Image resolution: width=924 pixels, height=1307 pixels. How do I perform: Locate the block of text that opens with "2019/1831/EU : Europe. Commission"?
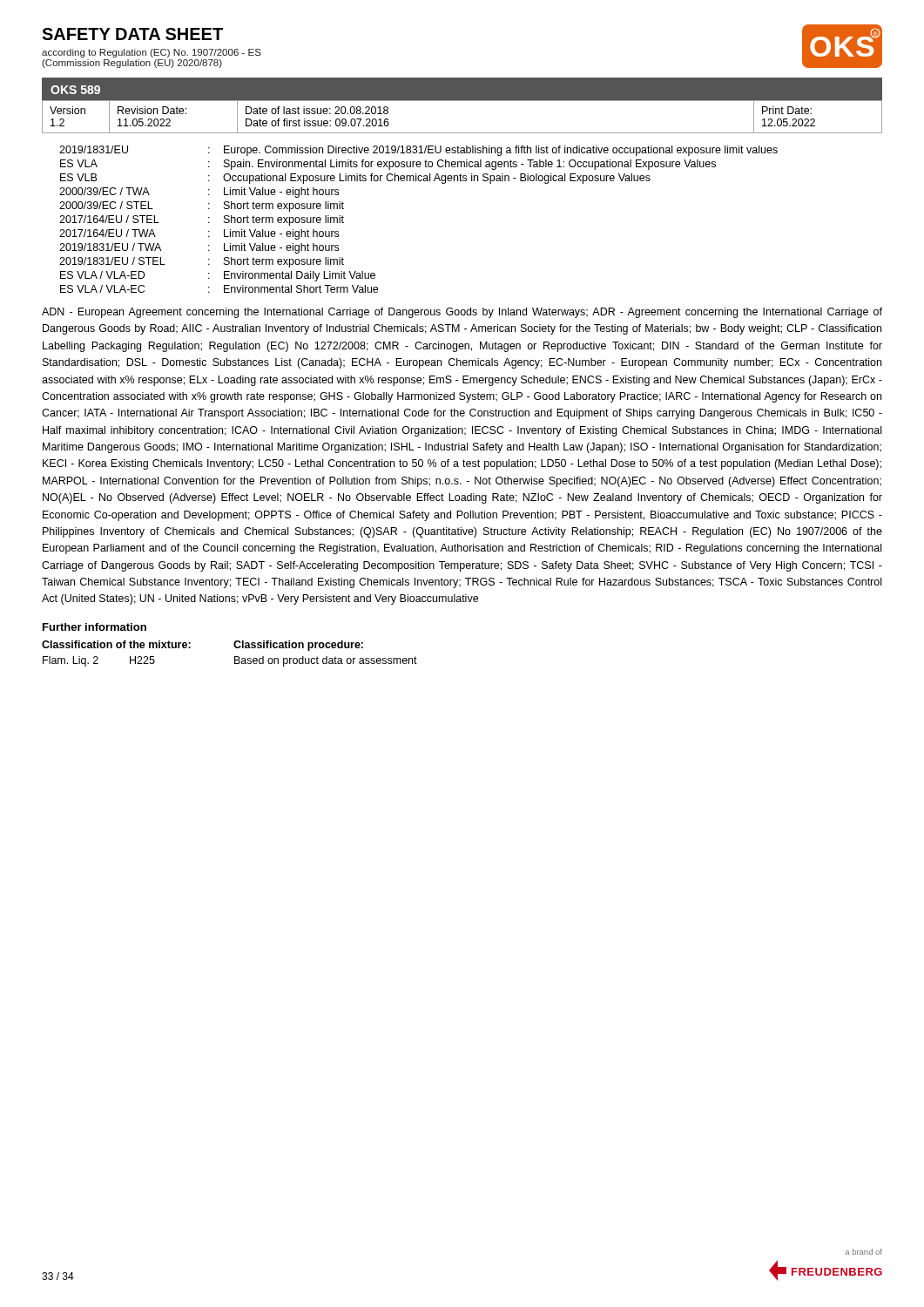(x=462, y=150)
